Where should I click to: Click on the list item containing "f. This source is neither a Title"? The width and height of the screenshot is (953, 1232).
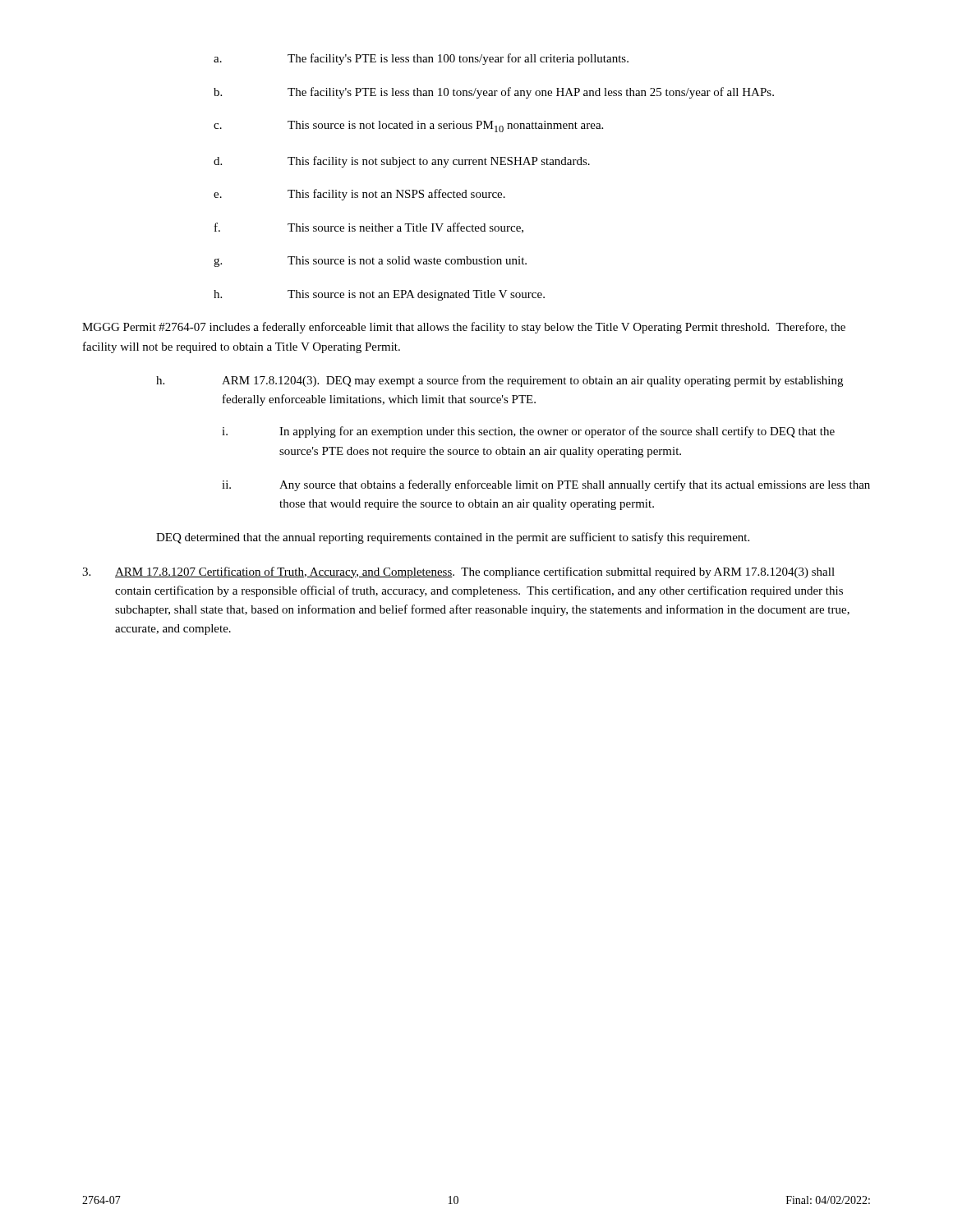pyautogui.click(x=369, y=228)
